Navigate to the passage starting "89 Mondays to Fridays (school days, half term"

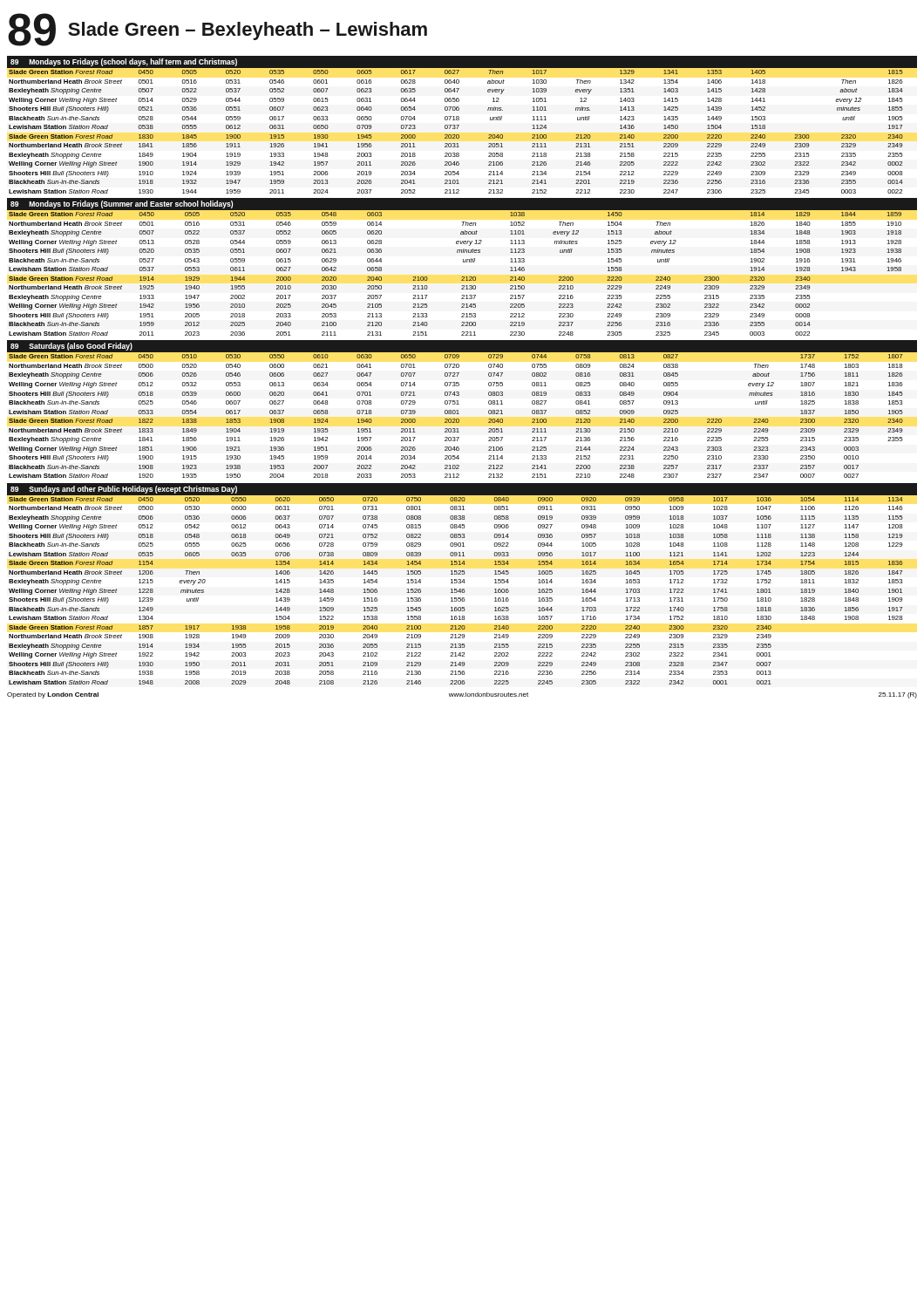click(x=124, y=62)
